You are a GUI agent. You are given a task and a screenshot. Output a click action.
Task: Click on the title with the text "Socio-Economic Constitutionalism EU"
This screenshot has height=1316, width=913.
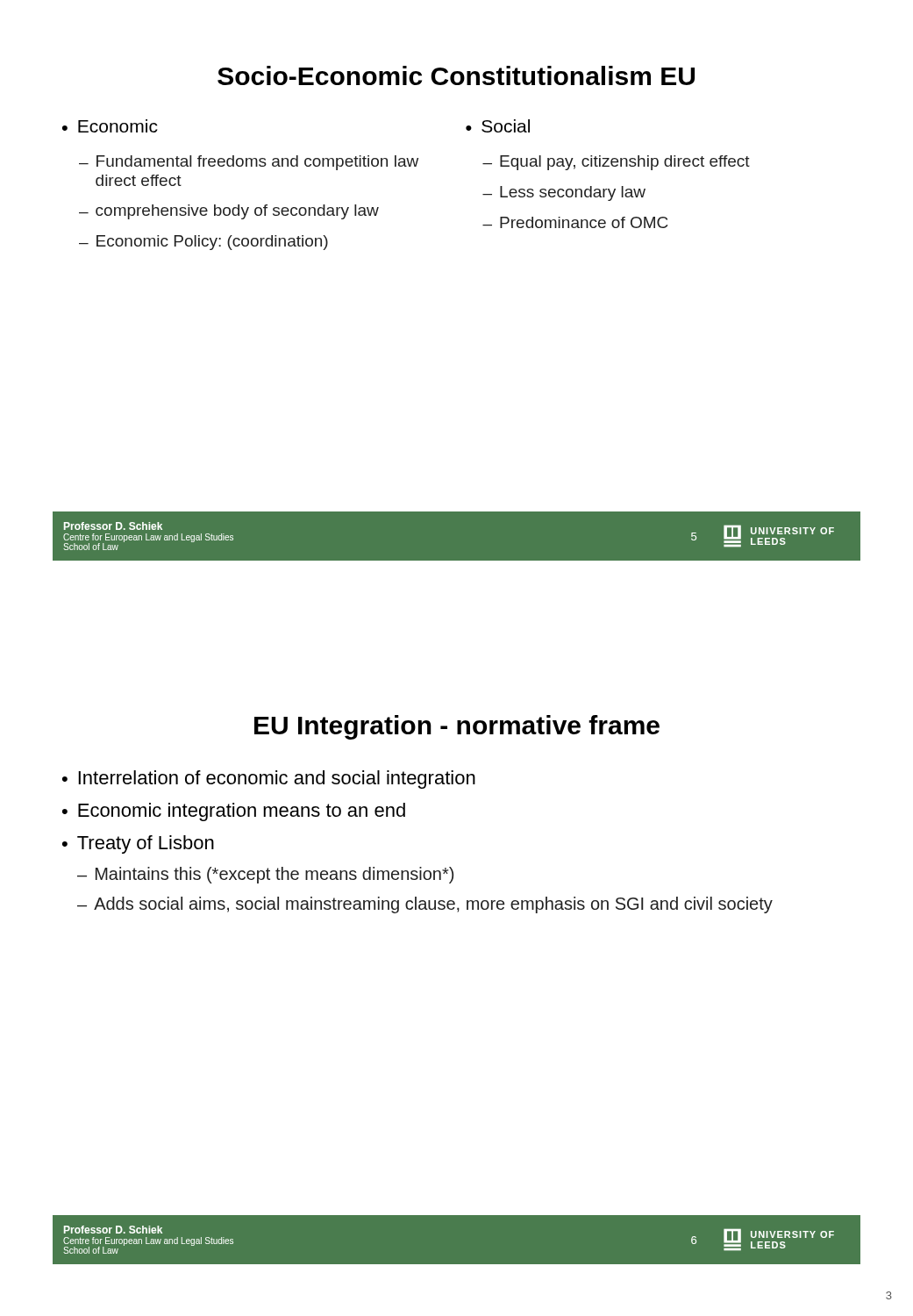pos(456,76)
